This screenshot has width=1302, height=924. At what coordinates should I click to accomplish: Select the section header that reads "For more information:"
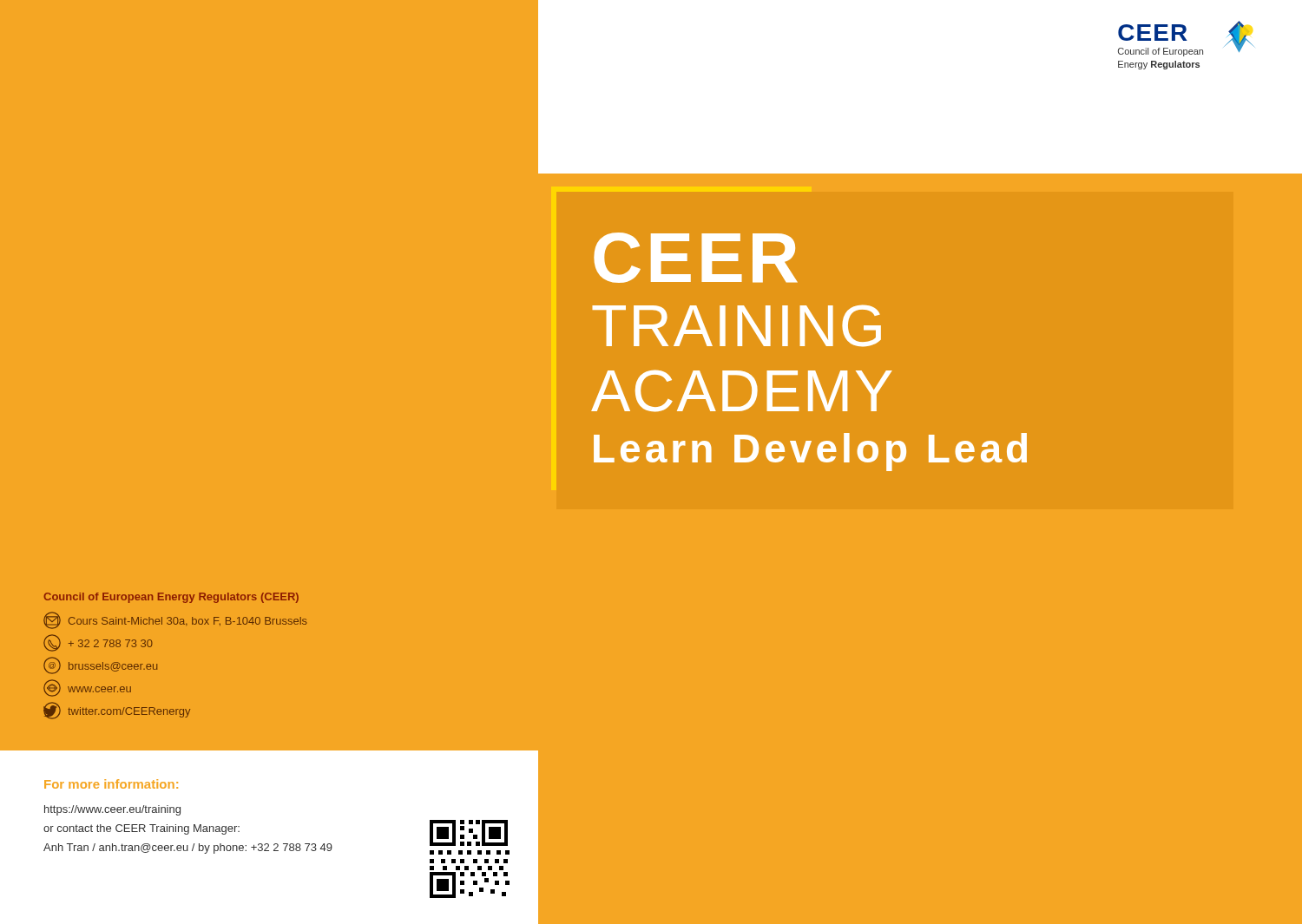click(111, 784)
